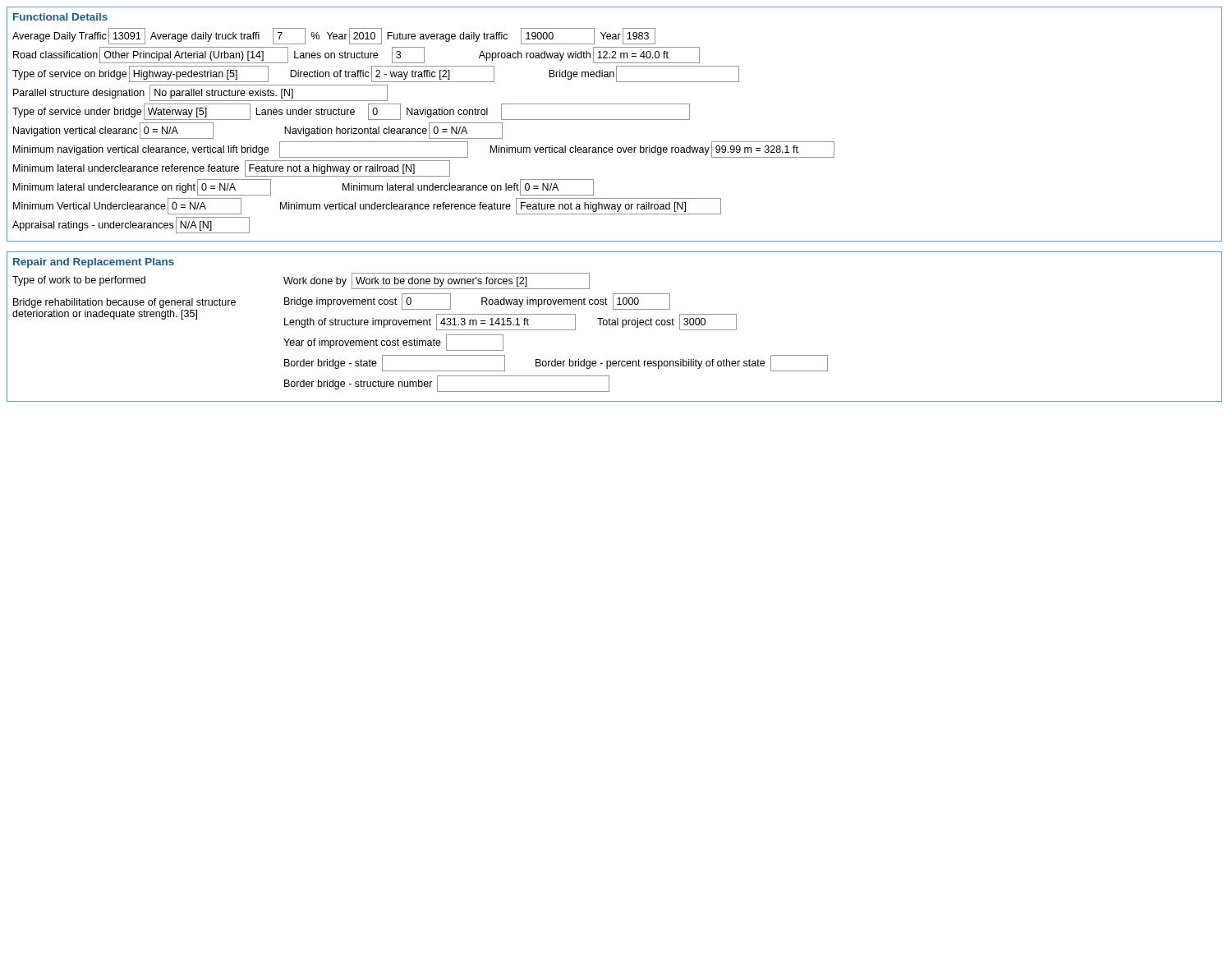Find the text block containing "Type of service under bridge"
The height and width of the screenshot is (953, 1232).
pyautogui.click(x=351, y=112)
